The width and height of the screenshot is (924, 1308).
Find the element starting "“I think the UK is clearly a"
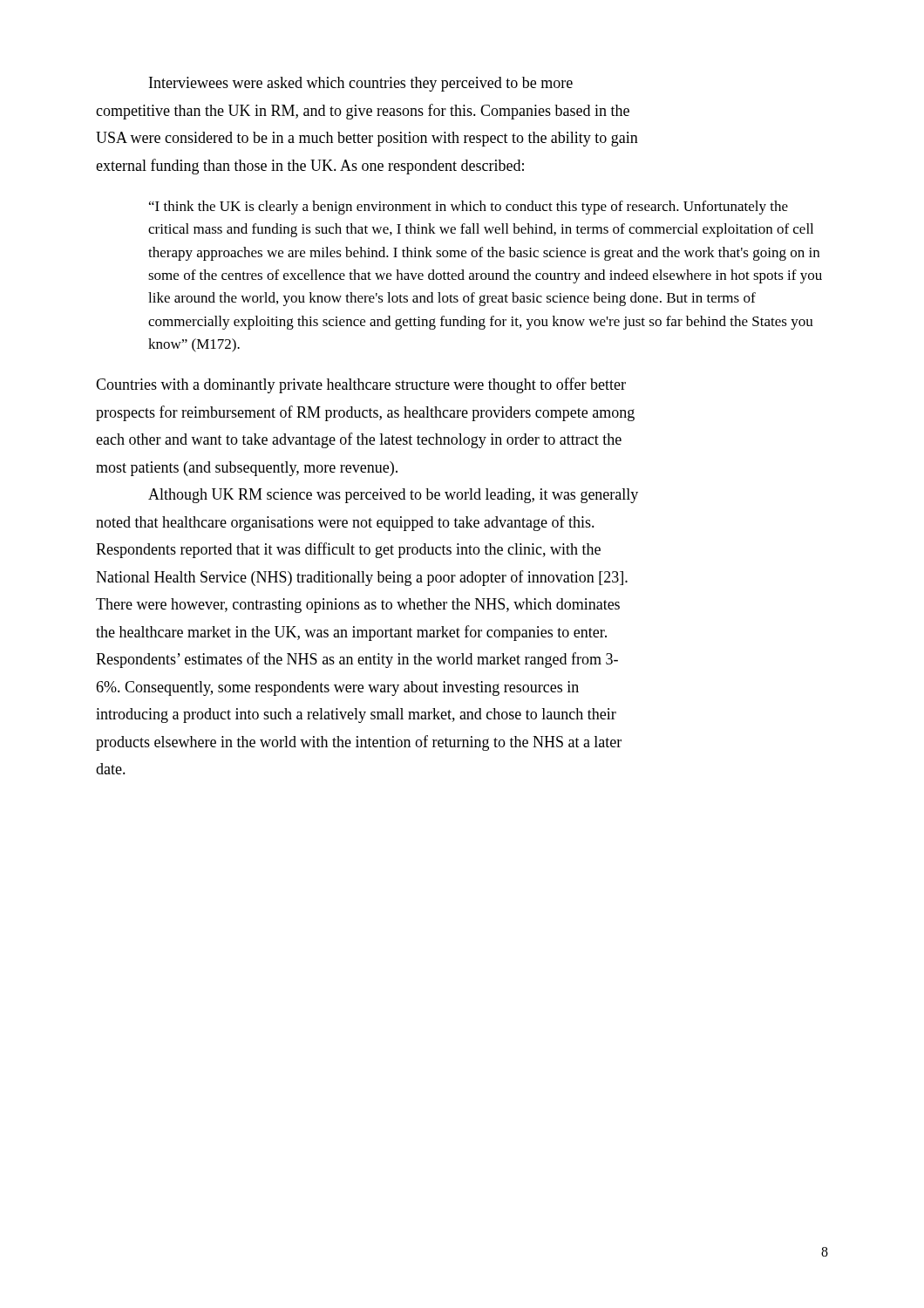[485, 275]
